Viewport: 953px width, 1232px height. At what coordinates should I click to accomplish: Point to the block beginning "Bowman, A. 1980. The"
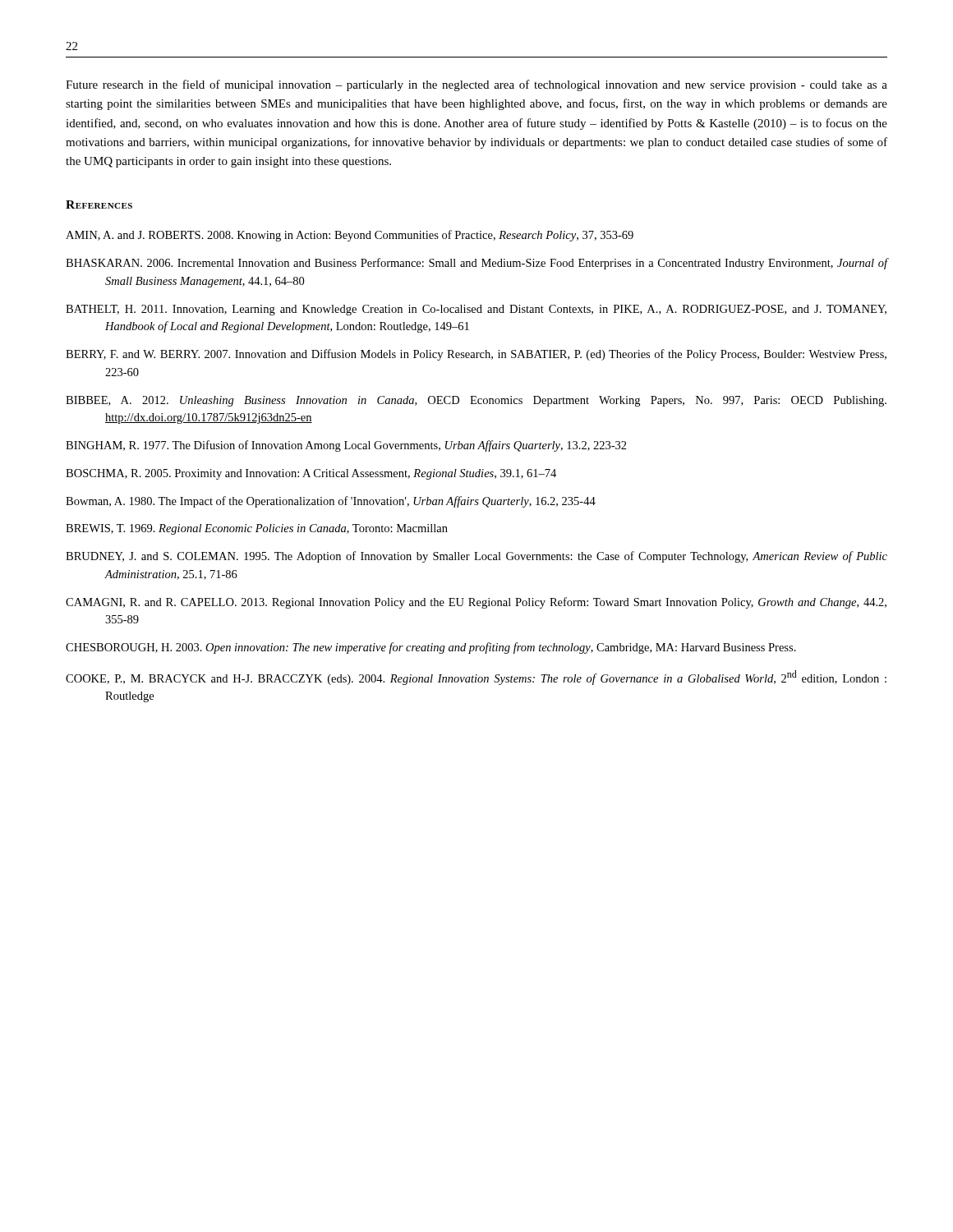pyautogui.click(x=331, y=501)
